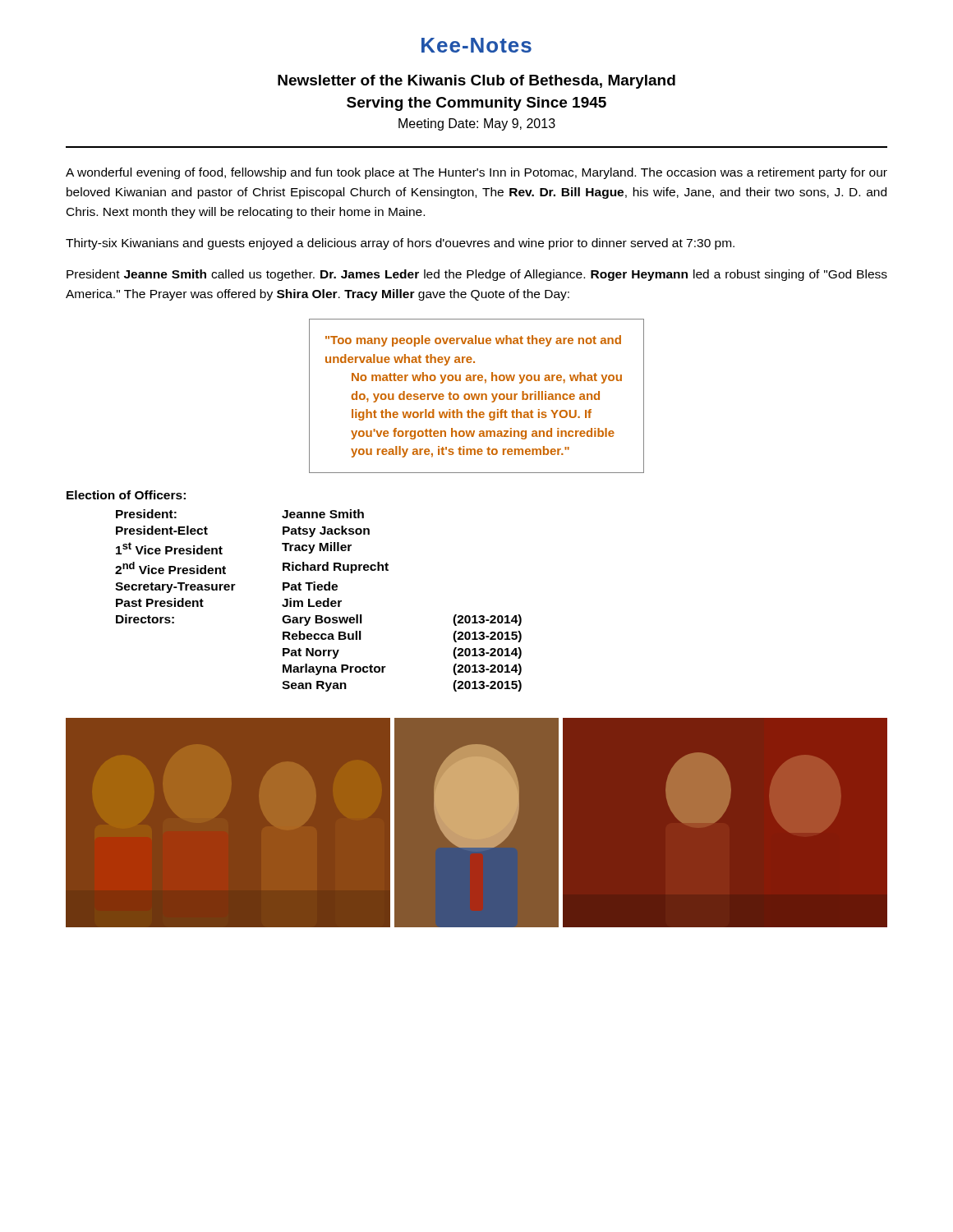
Task: Find the section header on this page that starts "Newsletter of the Kiwanis Club of Bethesda,"
Action: tap(476, 101)
